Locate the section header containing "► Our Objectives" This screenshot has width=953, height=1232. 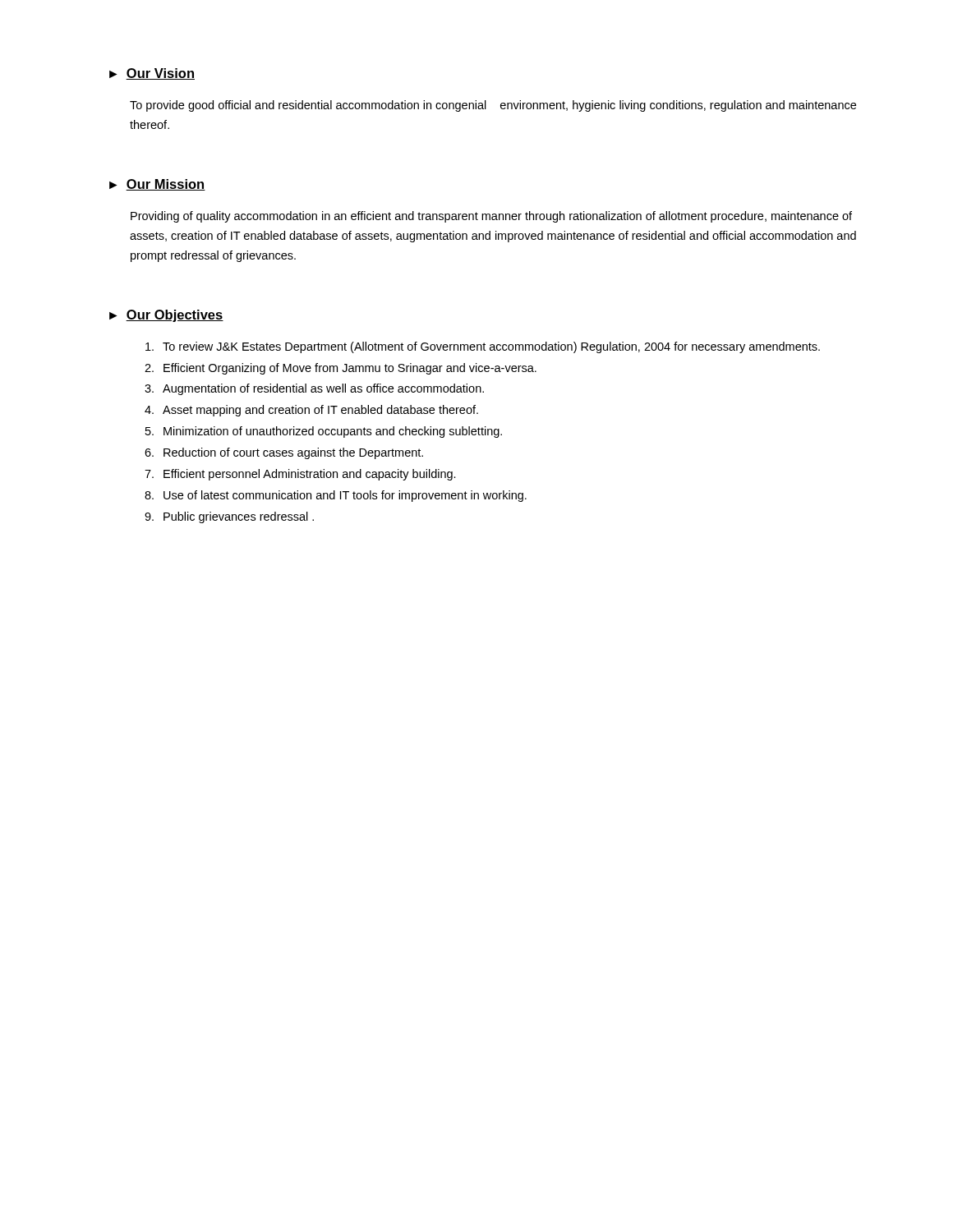click(165, 315)
